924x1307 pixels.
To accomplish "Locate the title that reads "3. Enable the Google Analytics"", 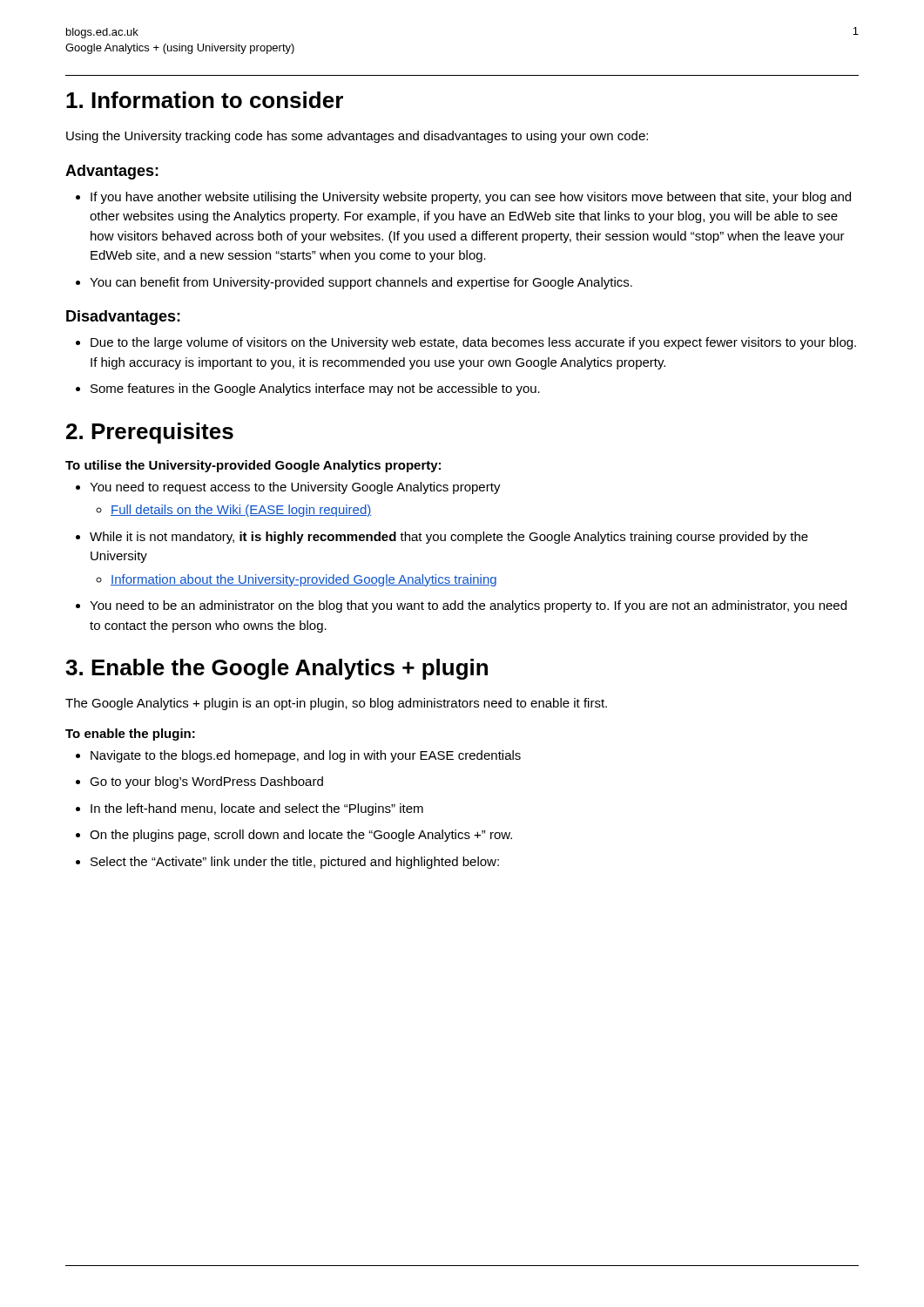I will click(462, 668).
